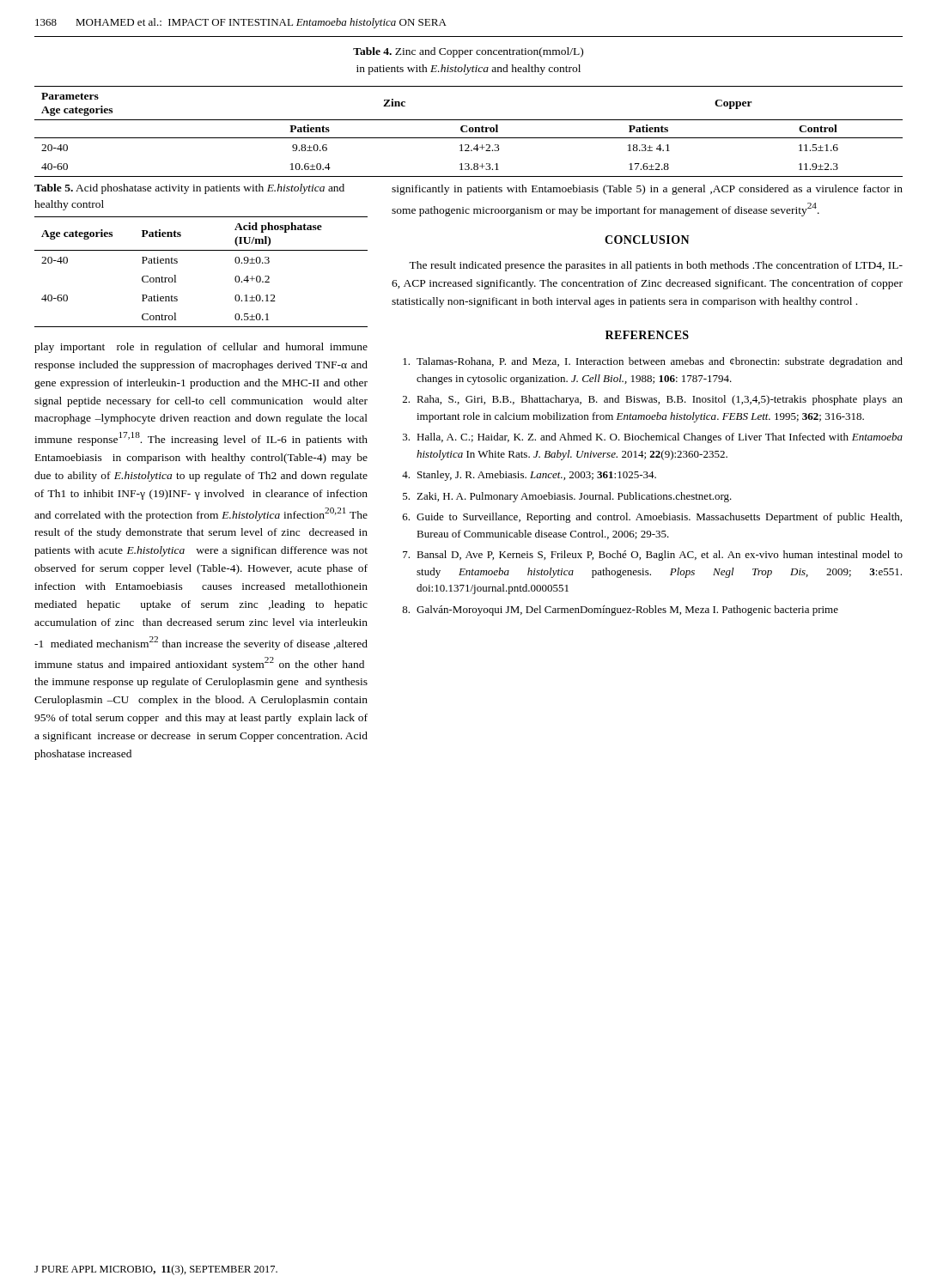
Task: Select the block starting "significantly in patients with Entamoebiasis (Table 5)"
Action: click(647, 199)
